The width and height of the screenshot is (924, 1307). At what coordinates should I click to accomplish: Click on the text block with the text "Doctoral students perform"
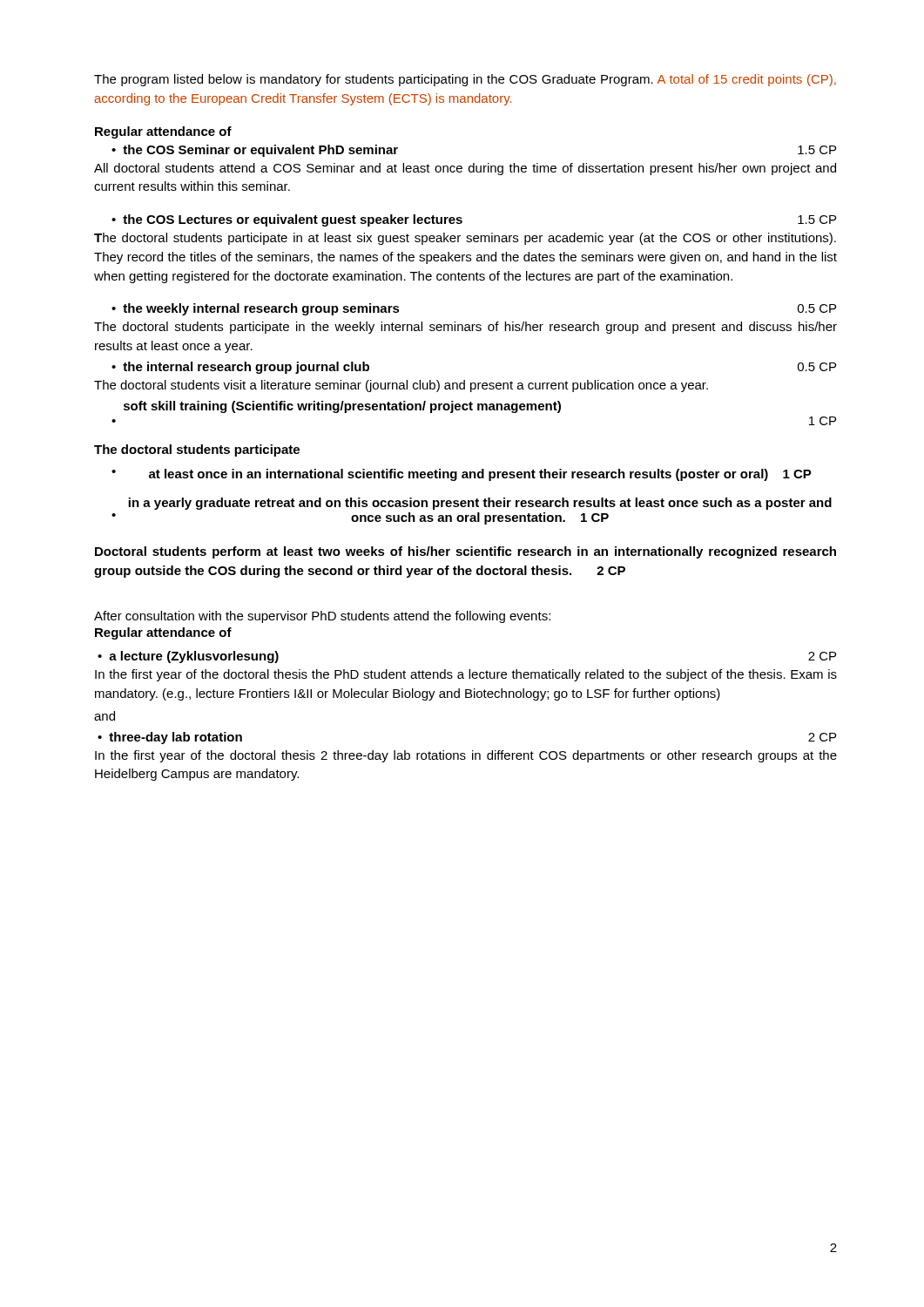465,561
